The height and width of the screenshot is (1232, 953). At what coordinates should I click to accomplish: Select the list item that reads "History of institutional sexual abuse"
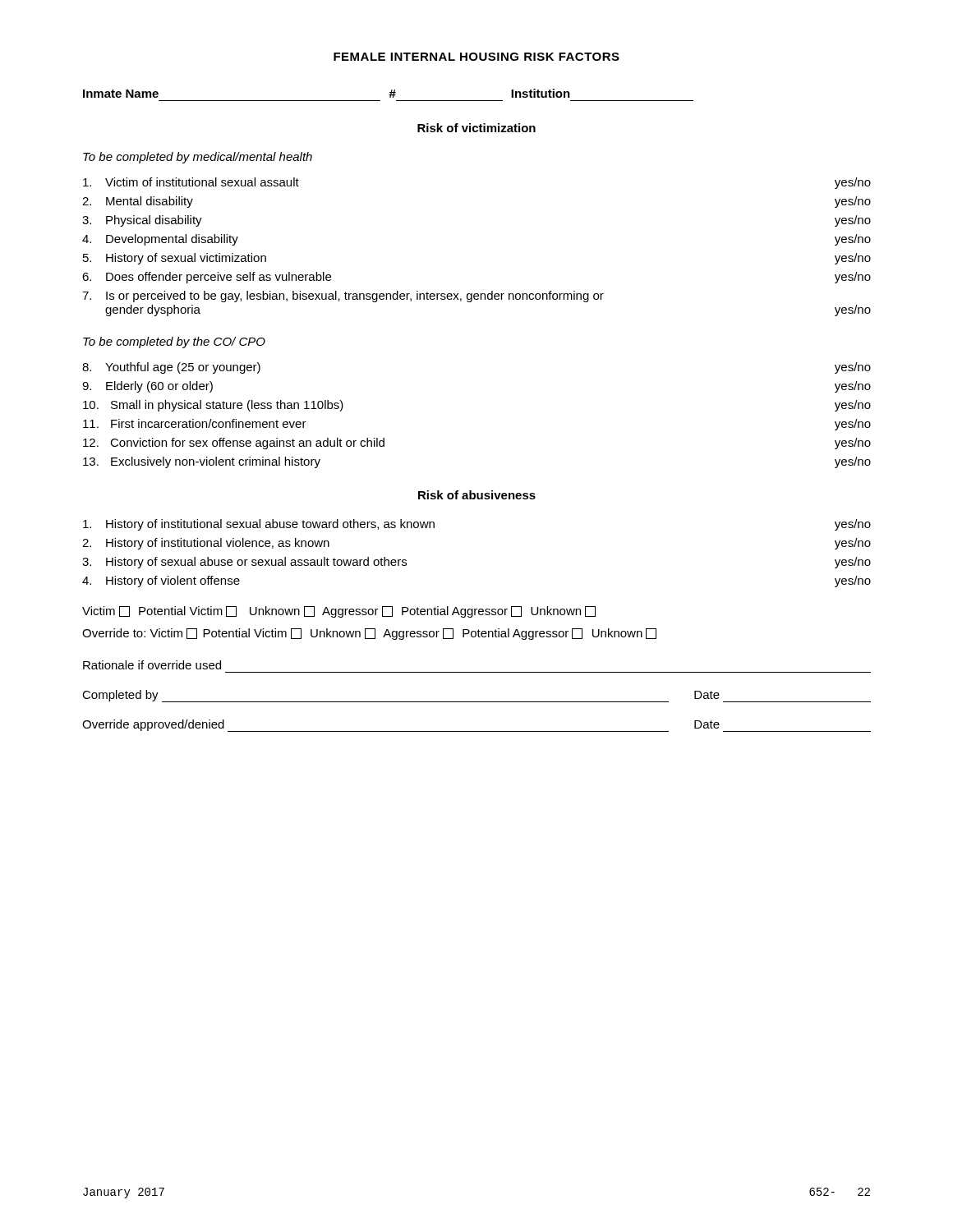tap(271, 524)
